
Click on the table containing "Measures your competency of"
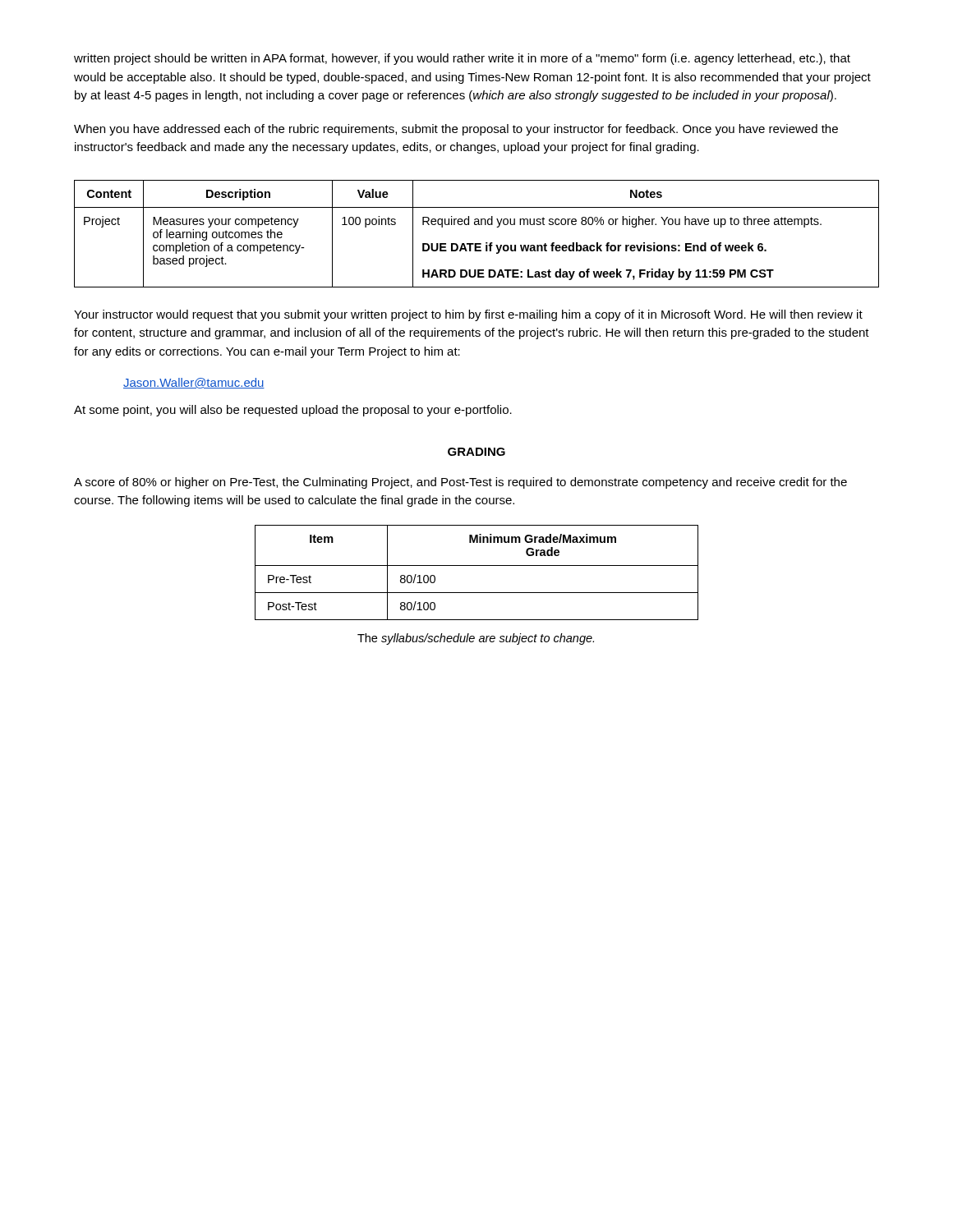476,233
